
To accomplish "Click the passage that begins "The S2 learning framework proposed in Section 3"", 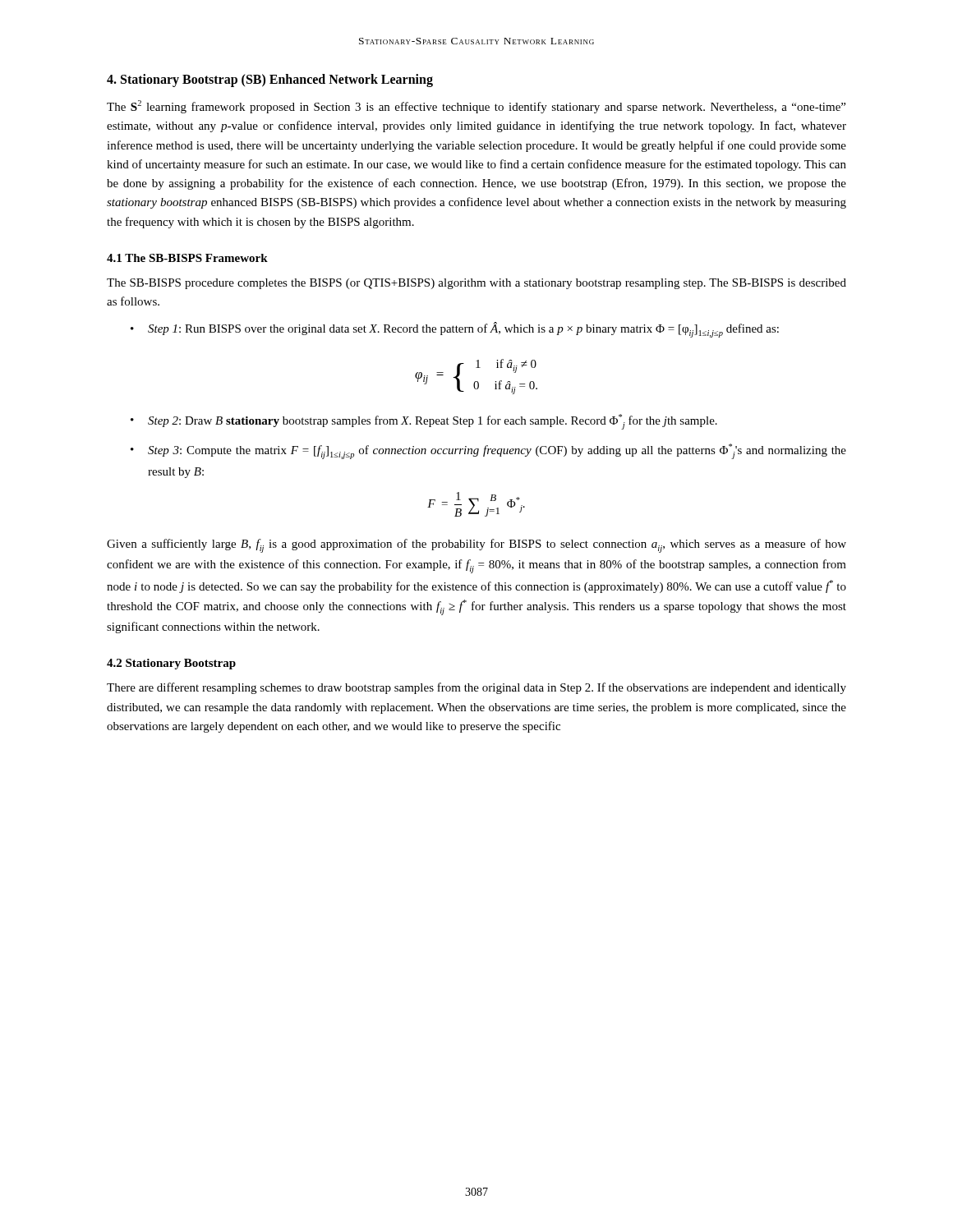I will 476,163.
